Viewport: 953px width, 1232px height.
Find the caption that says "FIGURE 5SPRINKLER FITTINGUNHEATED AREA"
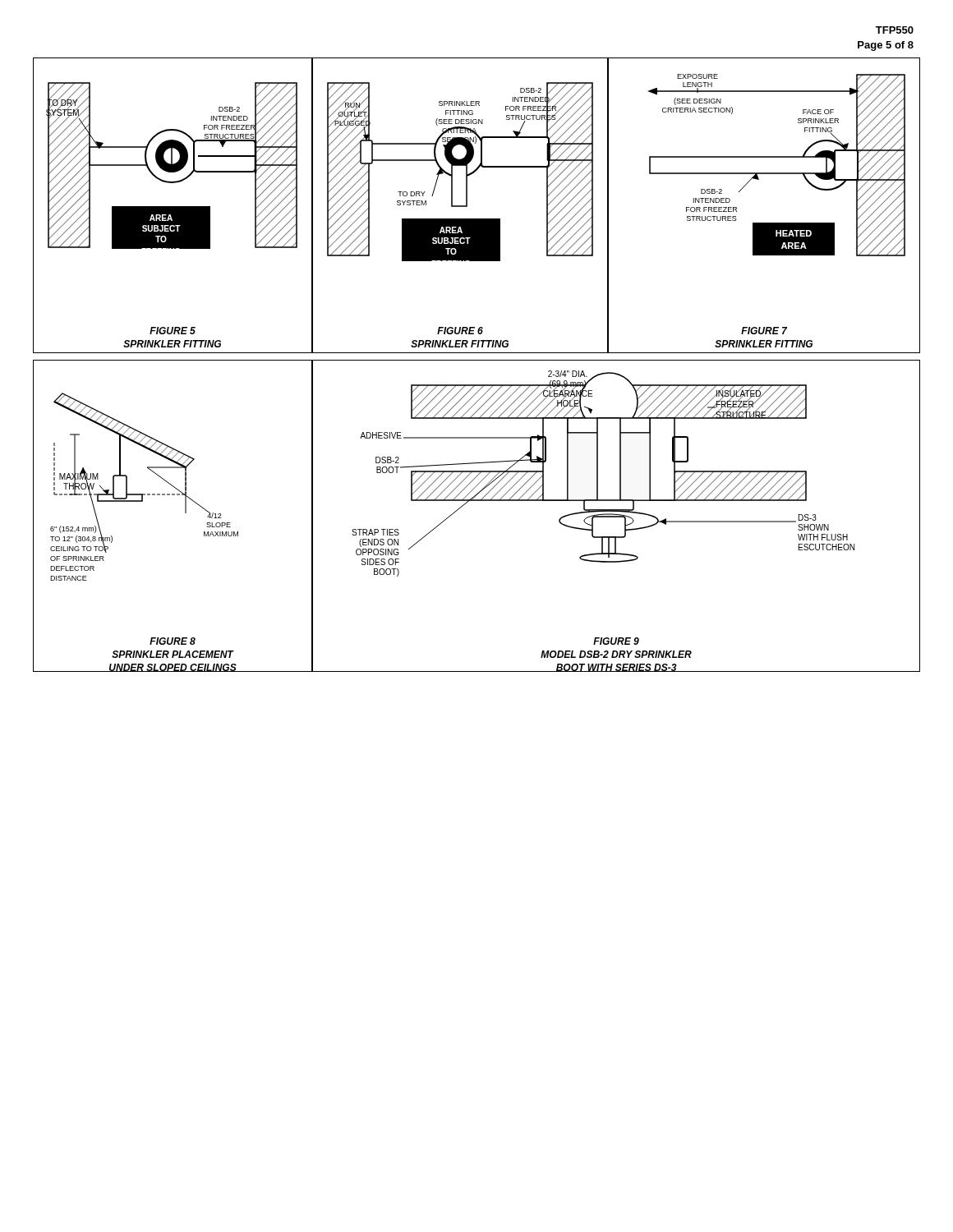point(173,344)
